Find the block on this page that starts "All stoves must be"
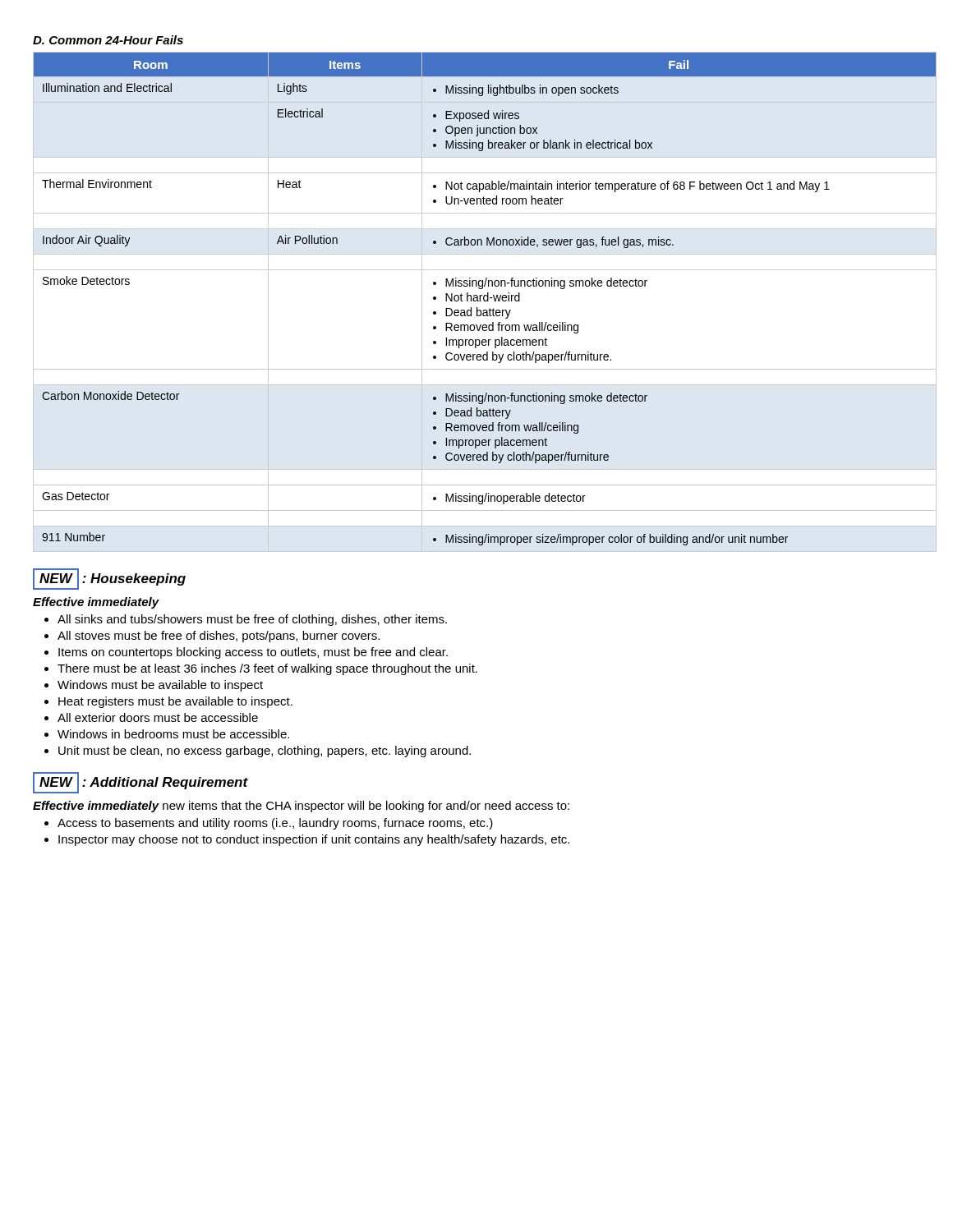The width and height of the screenshot is (953, 1232). coord(219,635)
